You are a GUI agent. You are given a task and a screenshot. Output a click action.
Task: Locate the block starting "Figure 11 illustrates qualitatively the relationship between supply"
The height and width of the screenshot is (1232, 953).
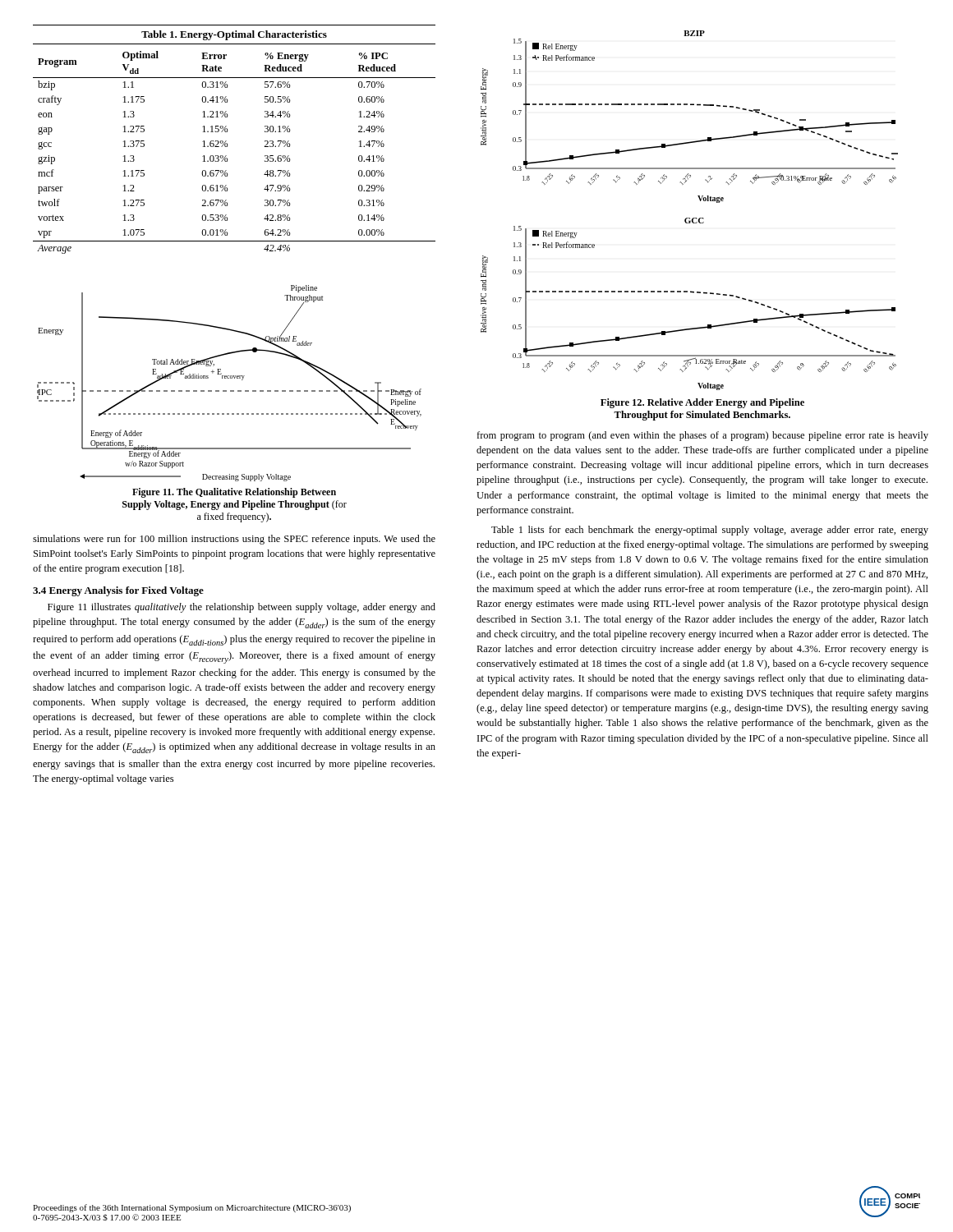(x=234, y=693)
